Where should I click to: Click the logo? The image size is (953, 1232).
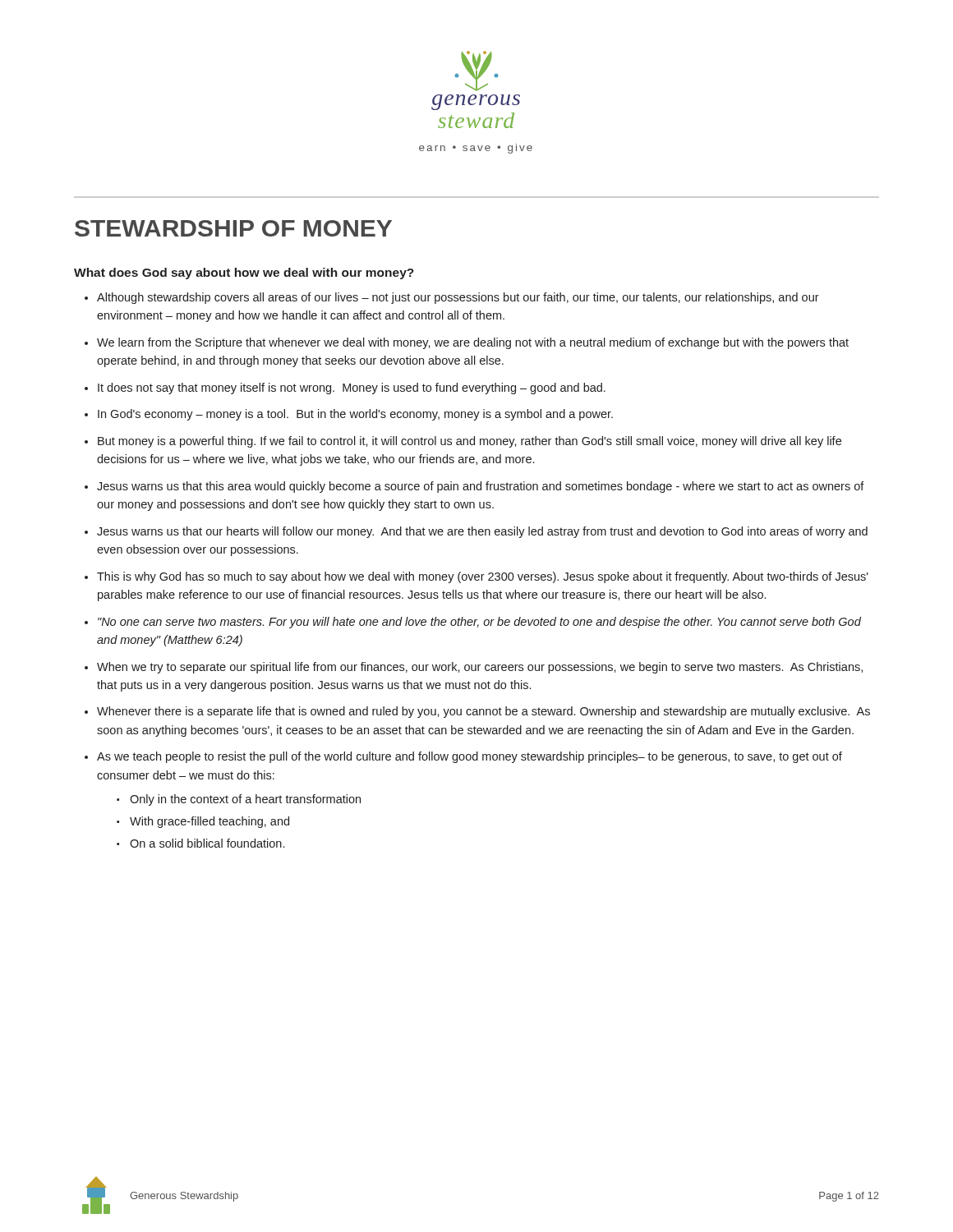(476, 77)
